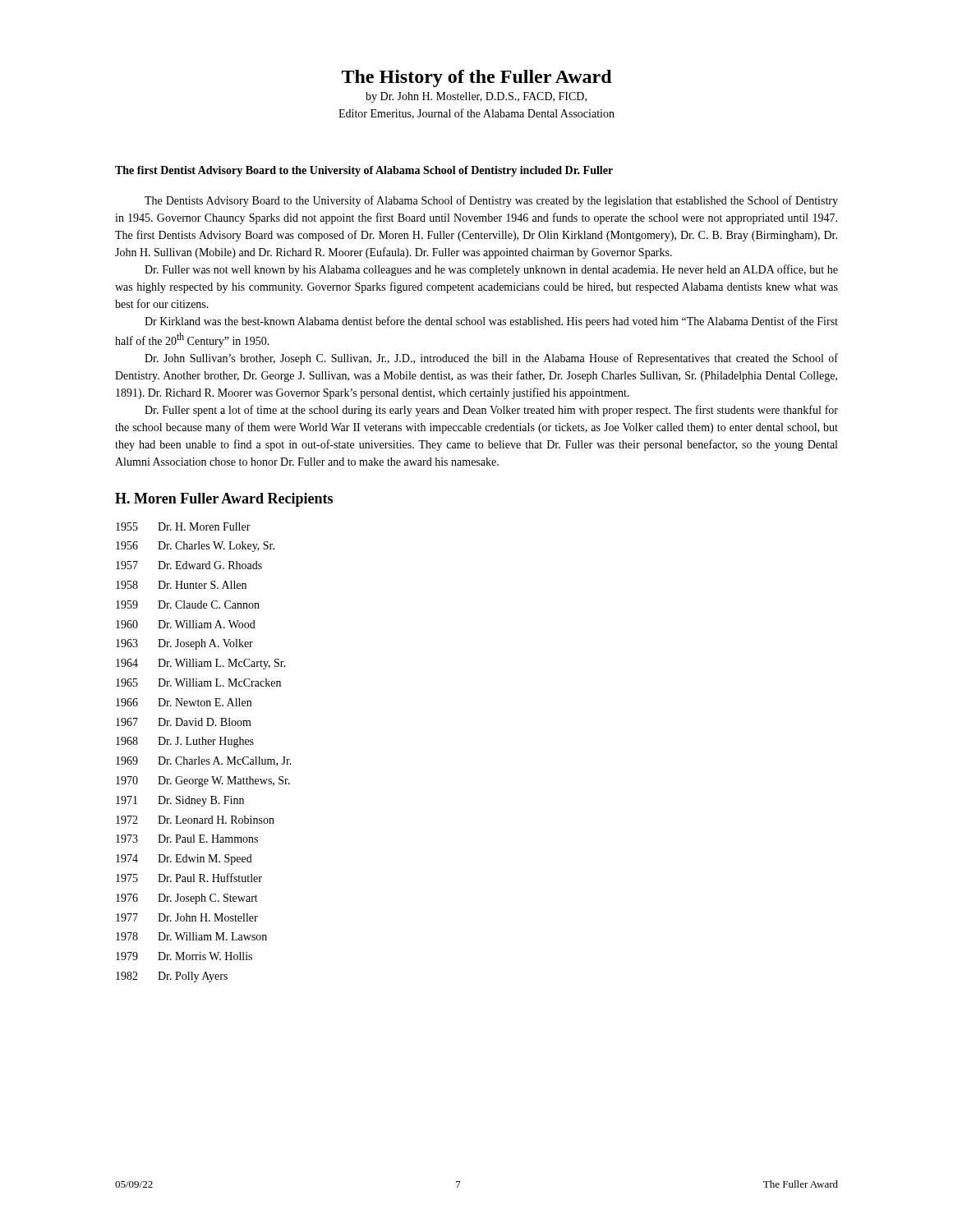Click on the list item with the text "1973Dr. Paul E. Hammons"
Image resolution: width=953 pixels, height=1232 pixels.
point(187,840)
